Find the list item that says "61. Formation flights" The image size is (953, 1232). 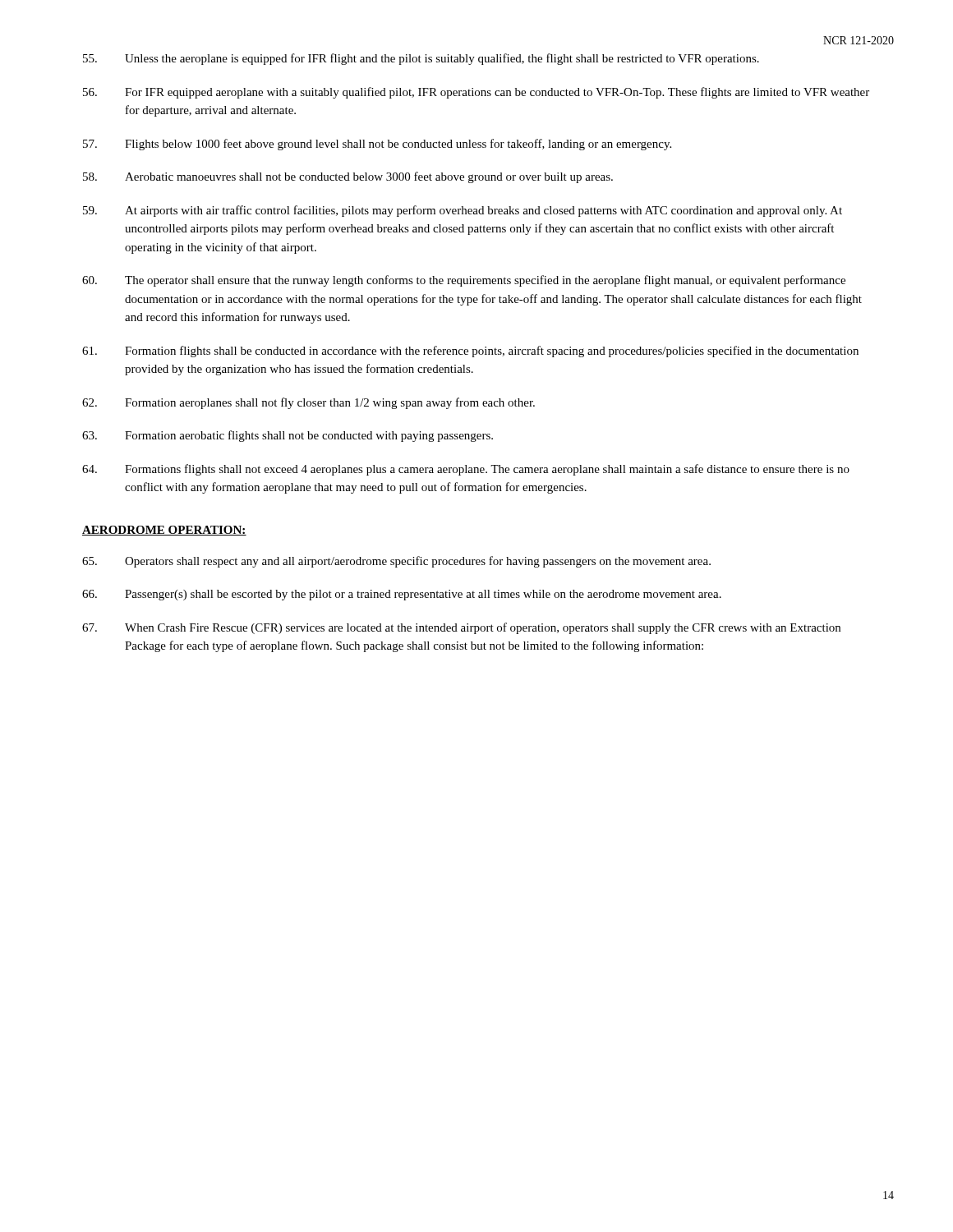coord(476,360)
